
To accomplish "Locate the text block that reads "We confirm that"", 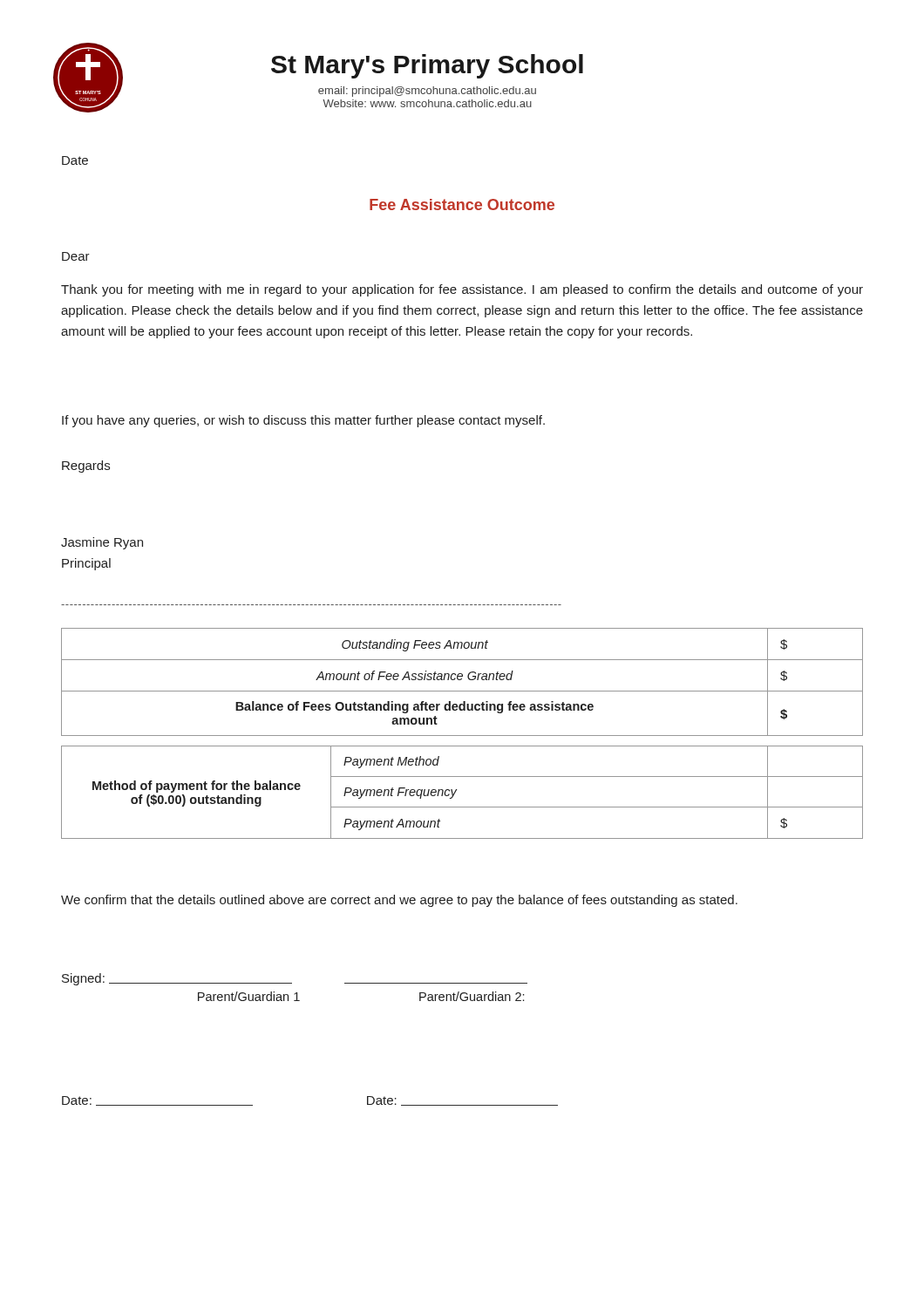I will pyautogui.click(x=400, y=899).
